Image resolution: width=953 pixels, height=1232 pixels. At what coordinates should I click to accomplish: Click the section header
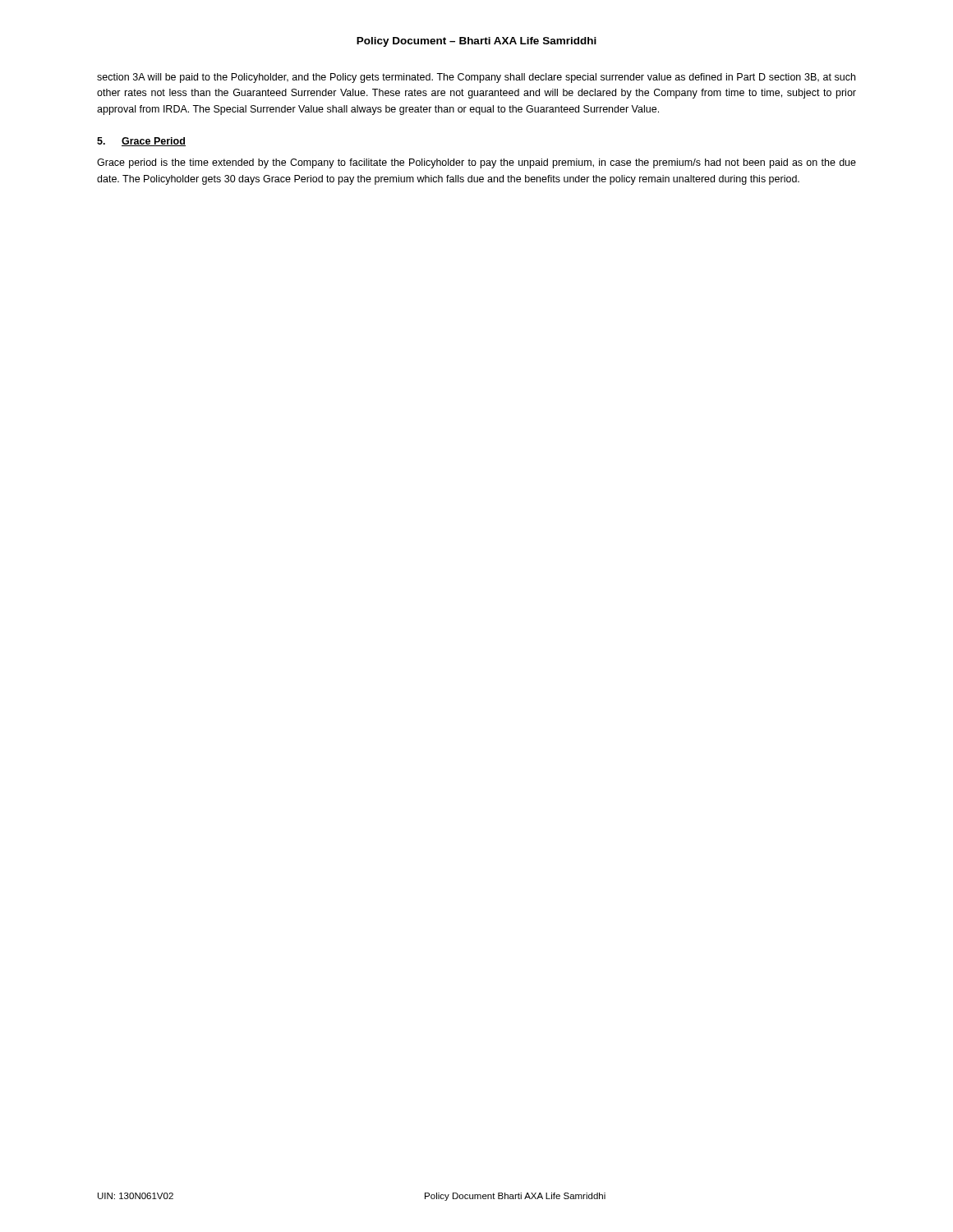coord(141,141)
